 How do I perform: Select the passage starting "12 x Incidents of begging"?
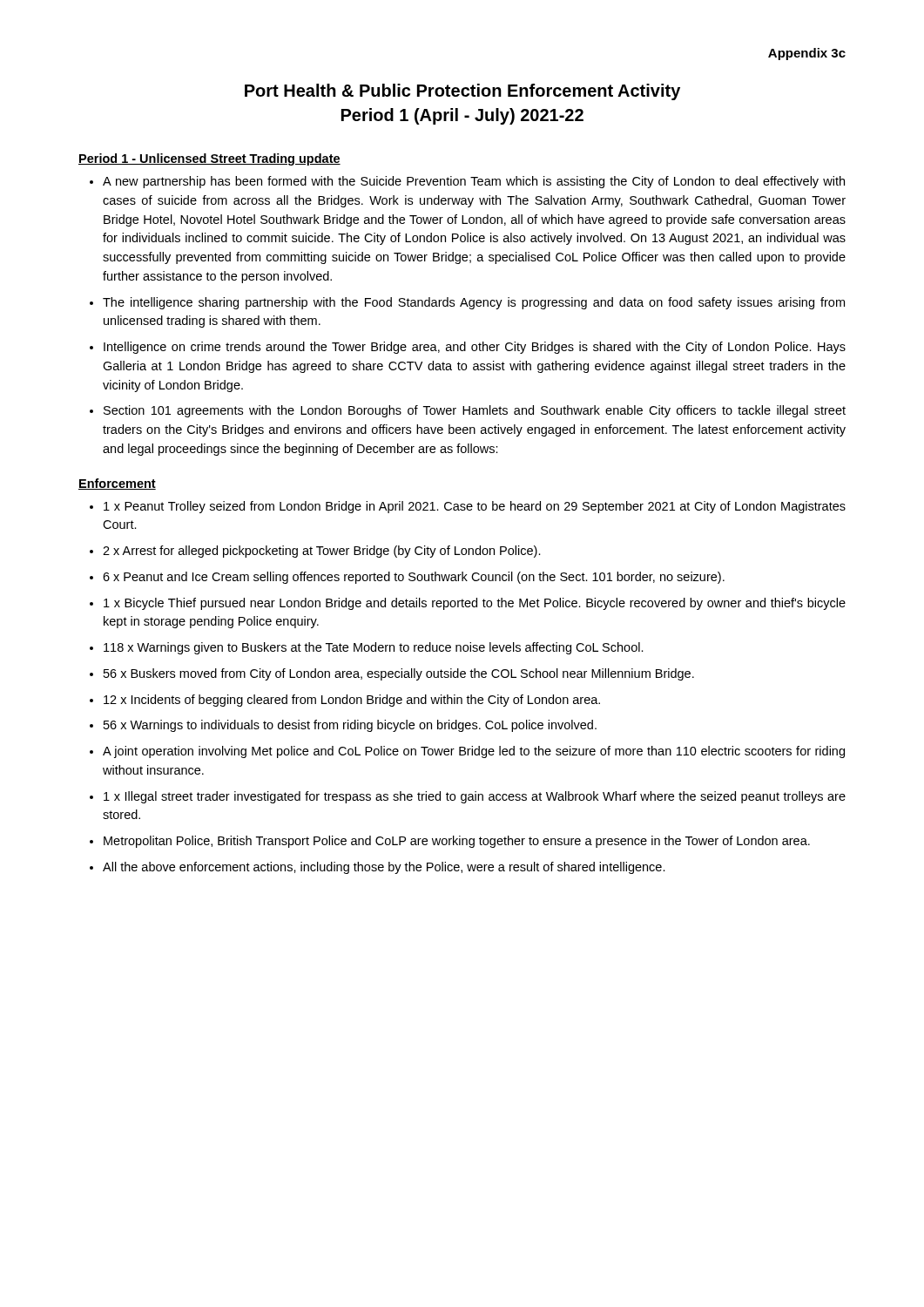352,699
